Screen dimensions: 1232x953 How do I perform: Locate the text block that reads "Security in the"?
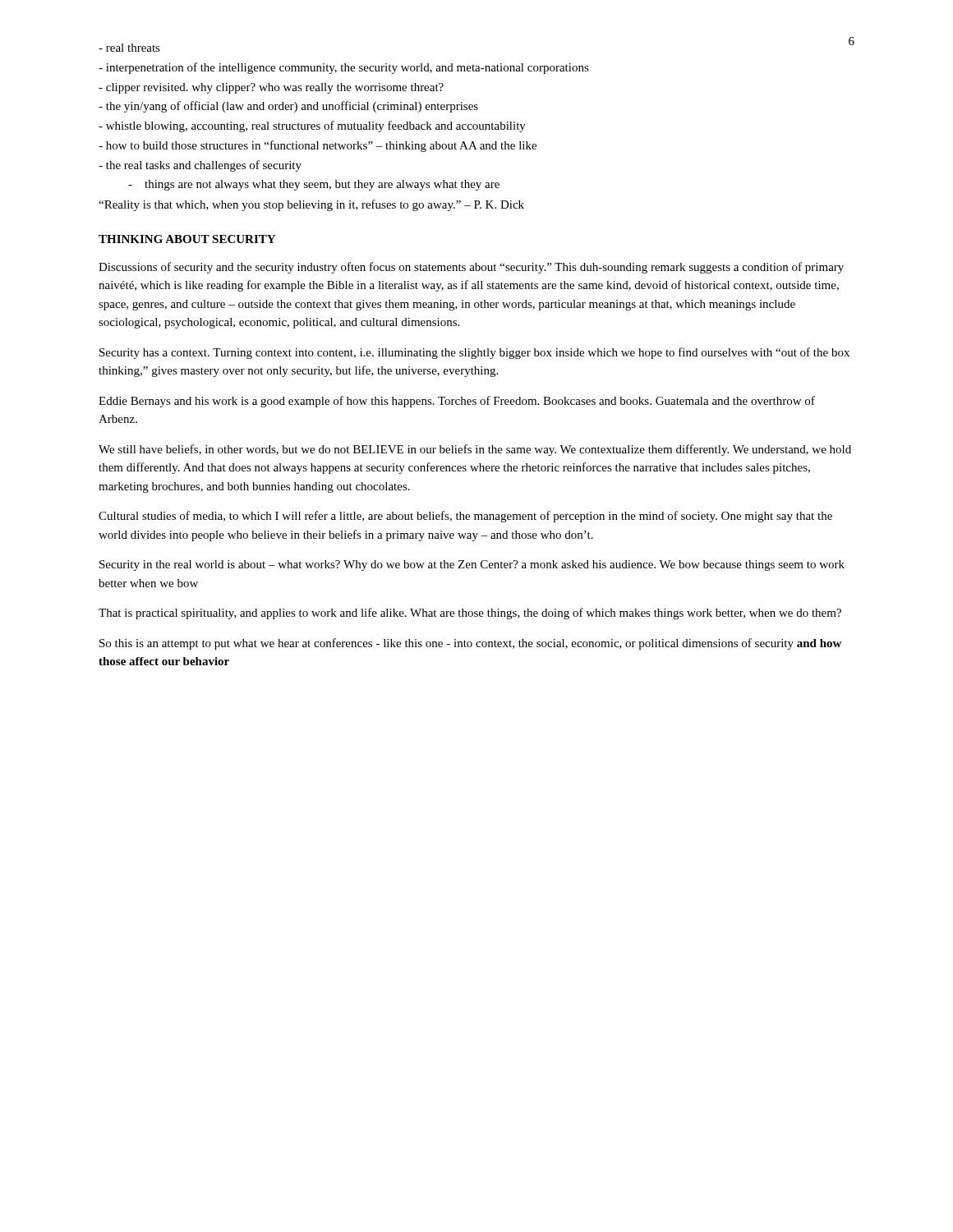click(472, 573)
